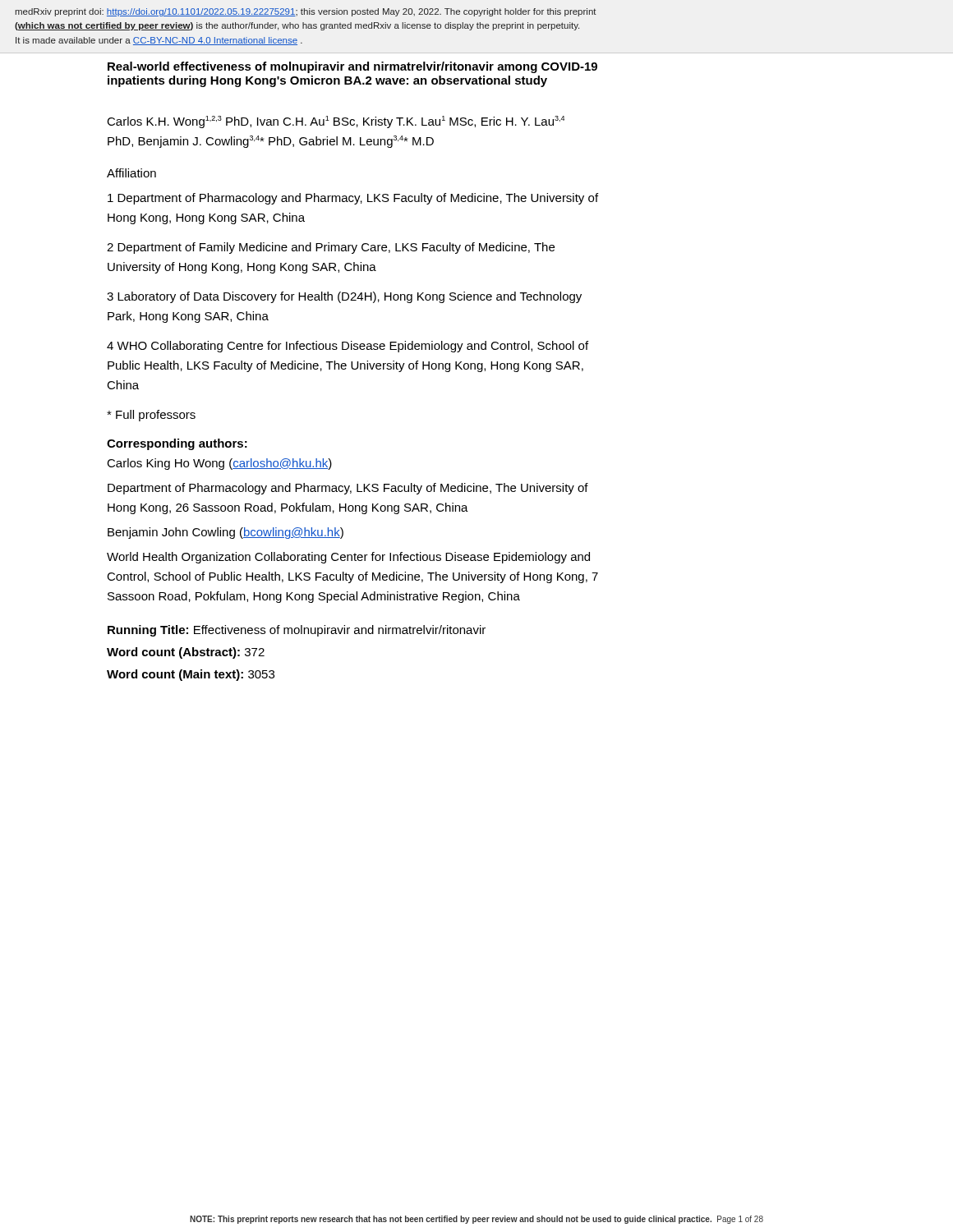The height and width of the screenshot is (1232, 953).
Task: Point to the passage starting "Running Title: Effectiveness of molnupiravir"
Action: 296,630
